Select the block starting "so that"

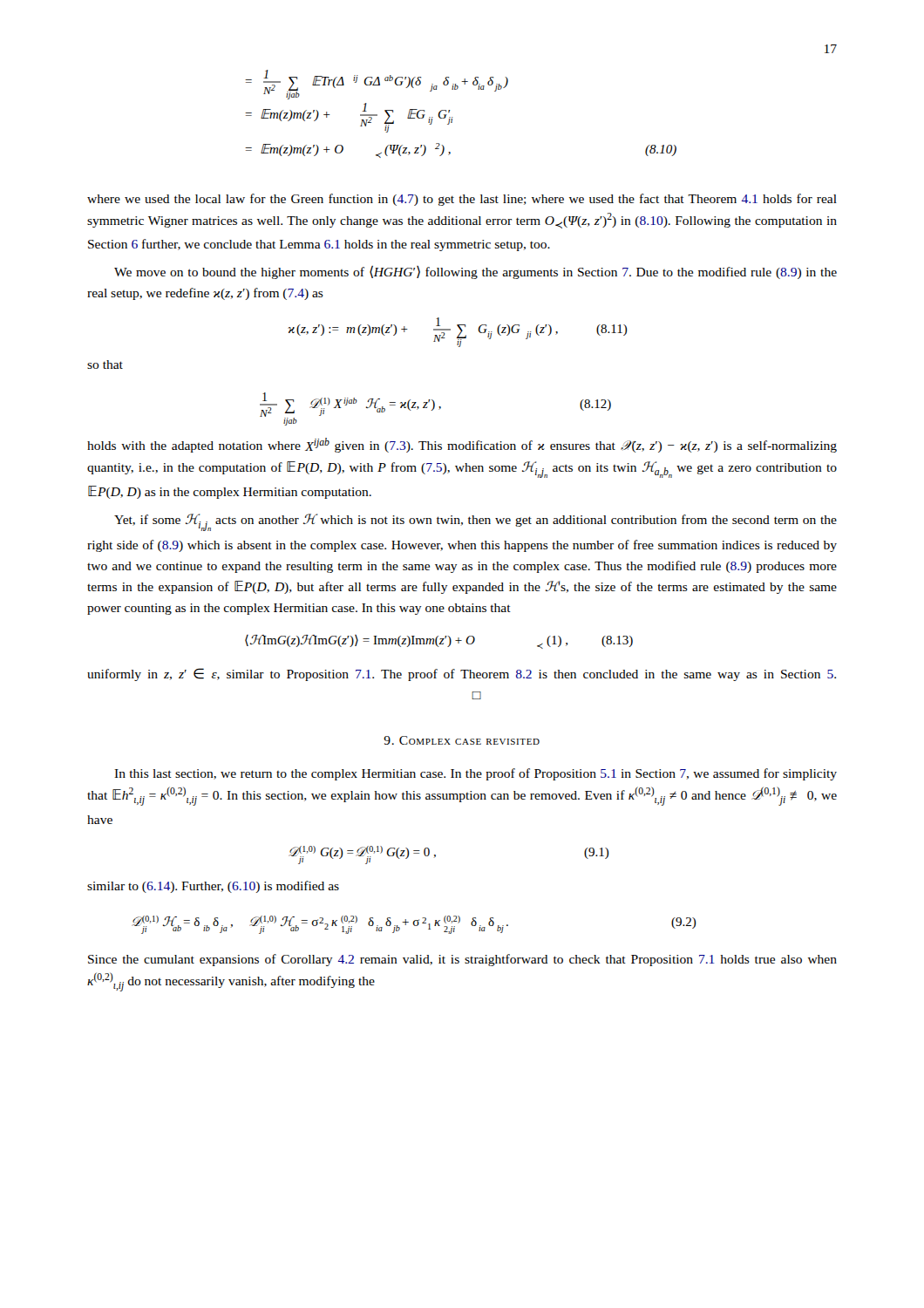[x=105, y=364]
